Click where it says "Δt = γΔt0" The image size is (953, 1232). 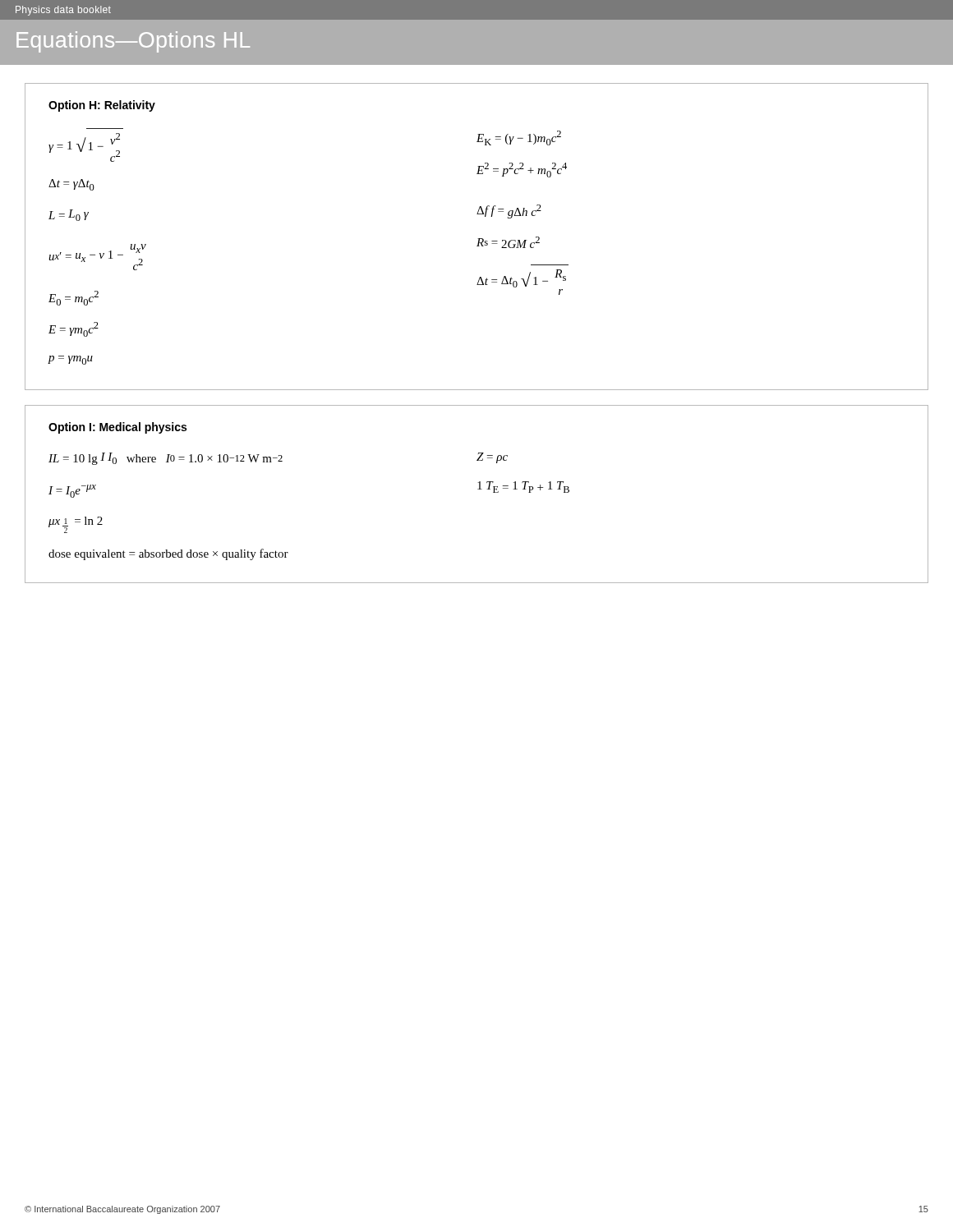pyautogui.click(x=71, y=185)
